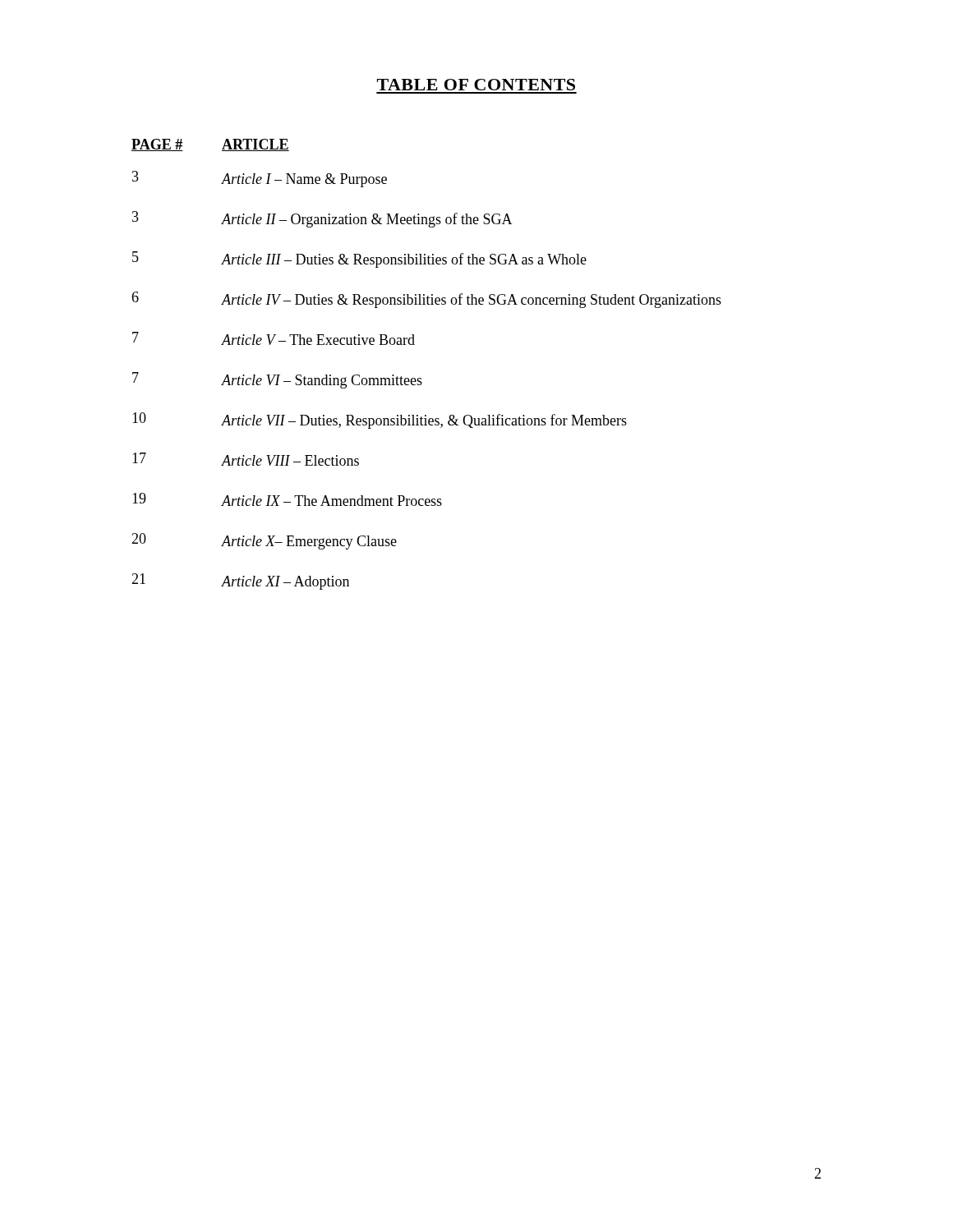The width and height of the screenshot is (953, 1232).
Task: Select the passage starting "7 Article V – The"
Action: coord(274,338)
